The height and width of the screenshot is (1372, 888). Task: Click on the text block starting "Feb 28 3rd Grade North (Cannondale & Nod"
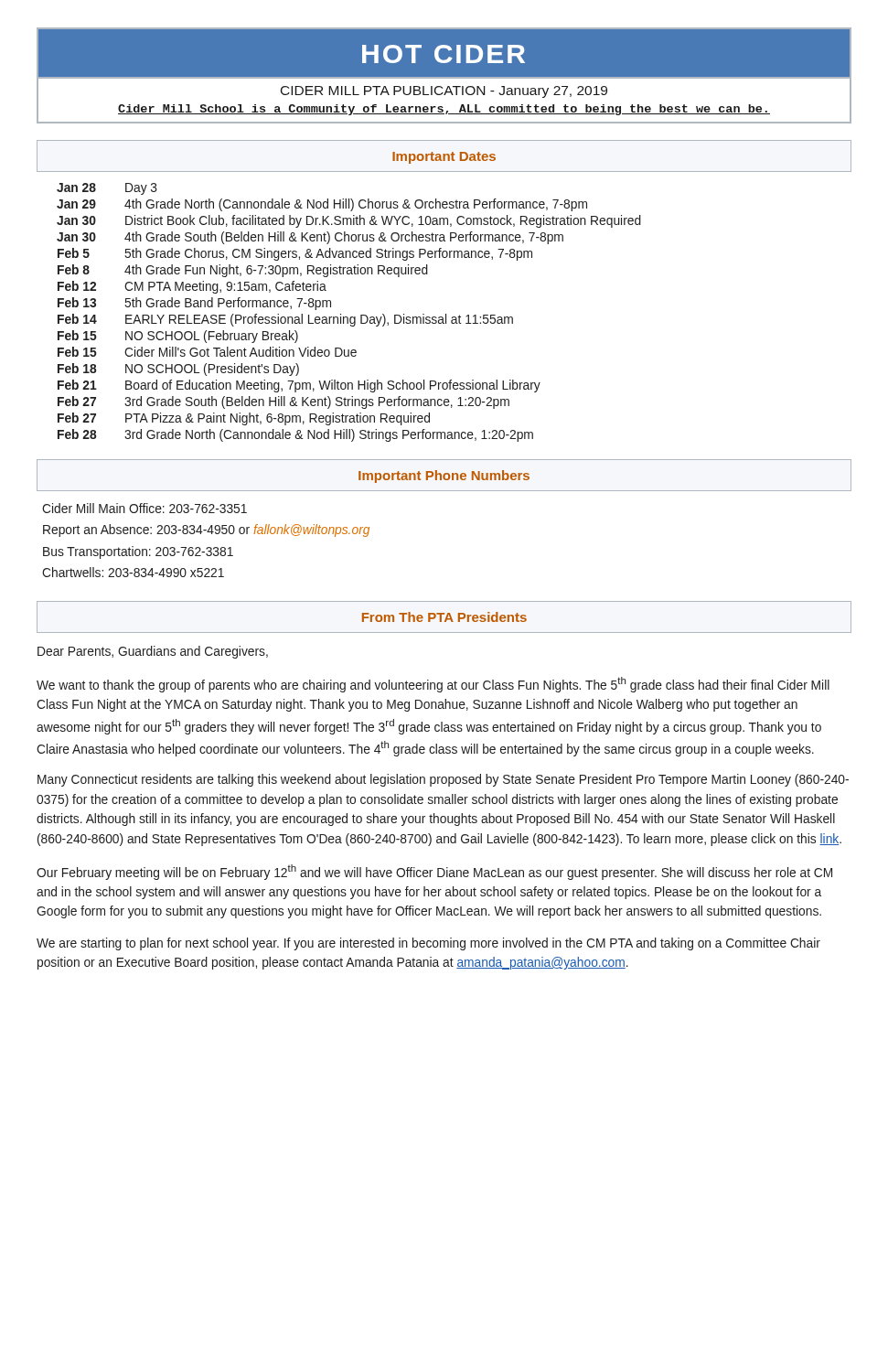[x=460, y=435]
